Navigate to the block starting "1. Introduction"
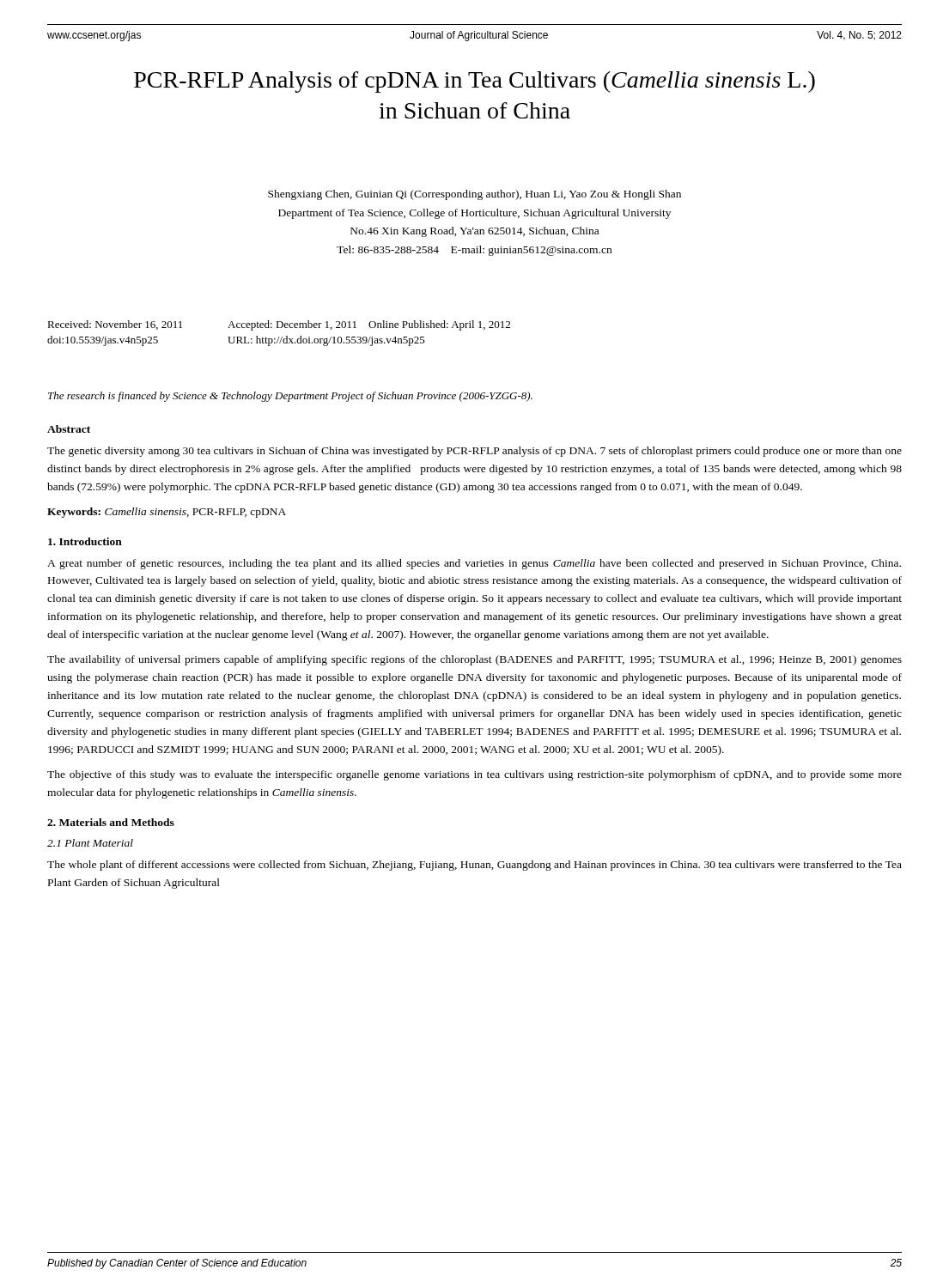This screenshot has height=1288, width=949. [x=85, y=541]
